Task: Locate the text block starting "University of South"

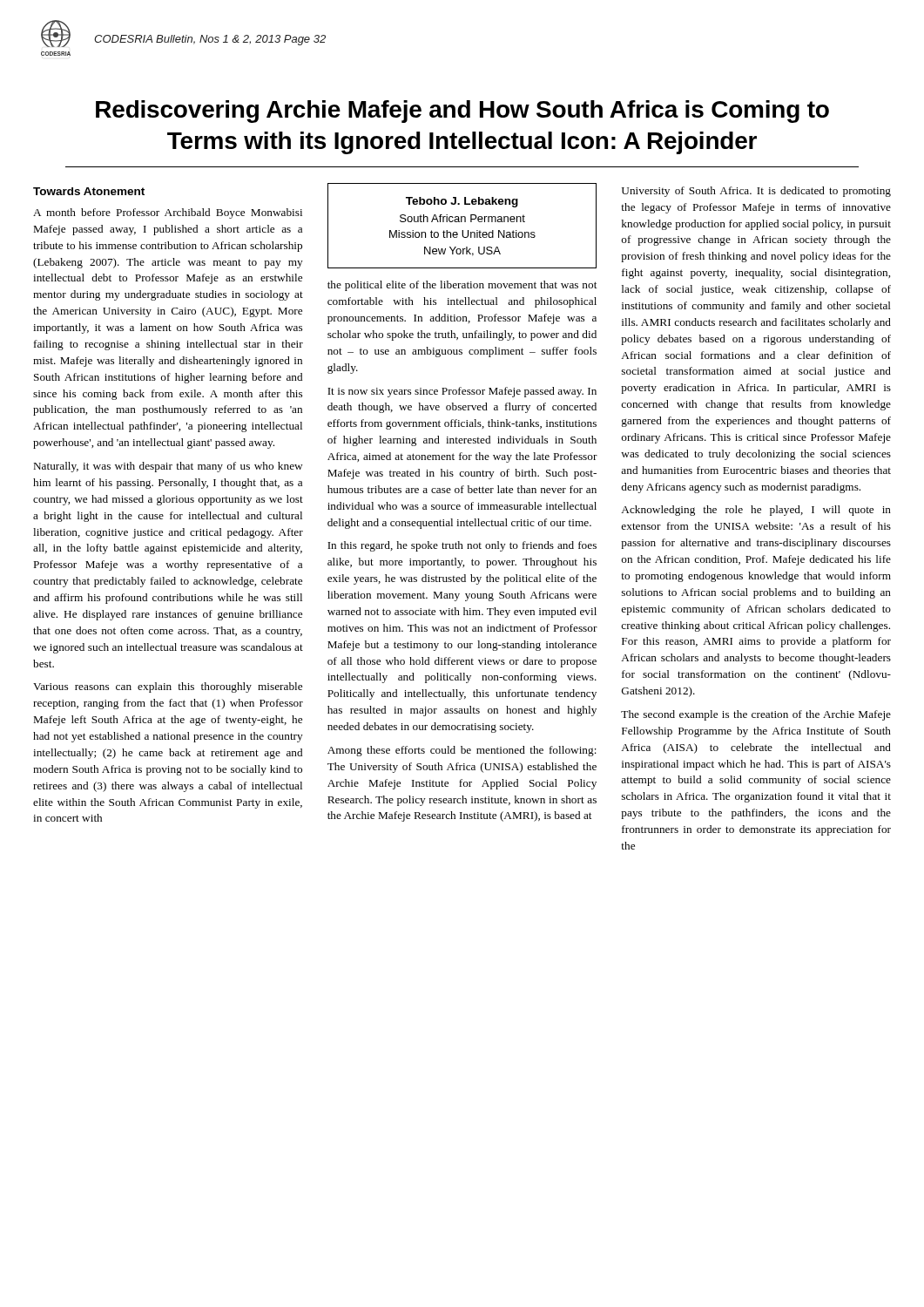Action: pos(756,338)
